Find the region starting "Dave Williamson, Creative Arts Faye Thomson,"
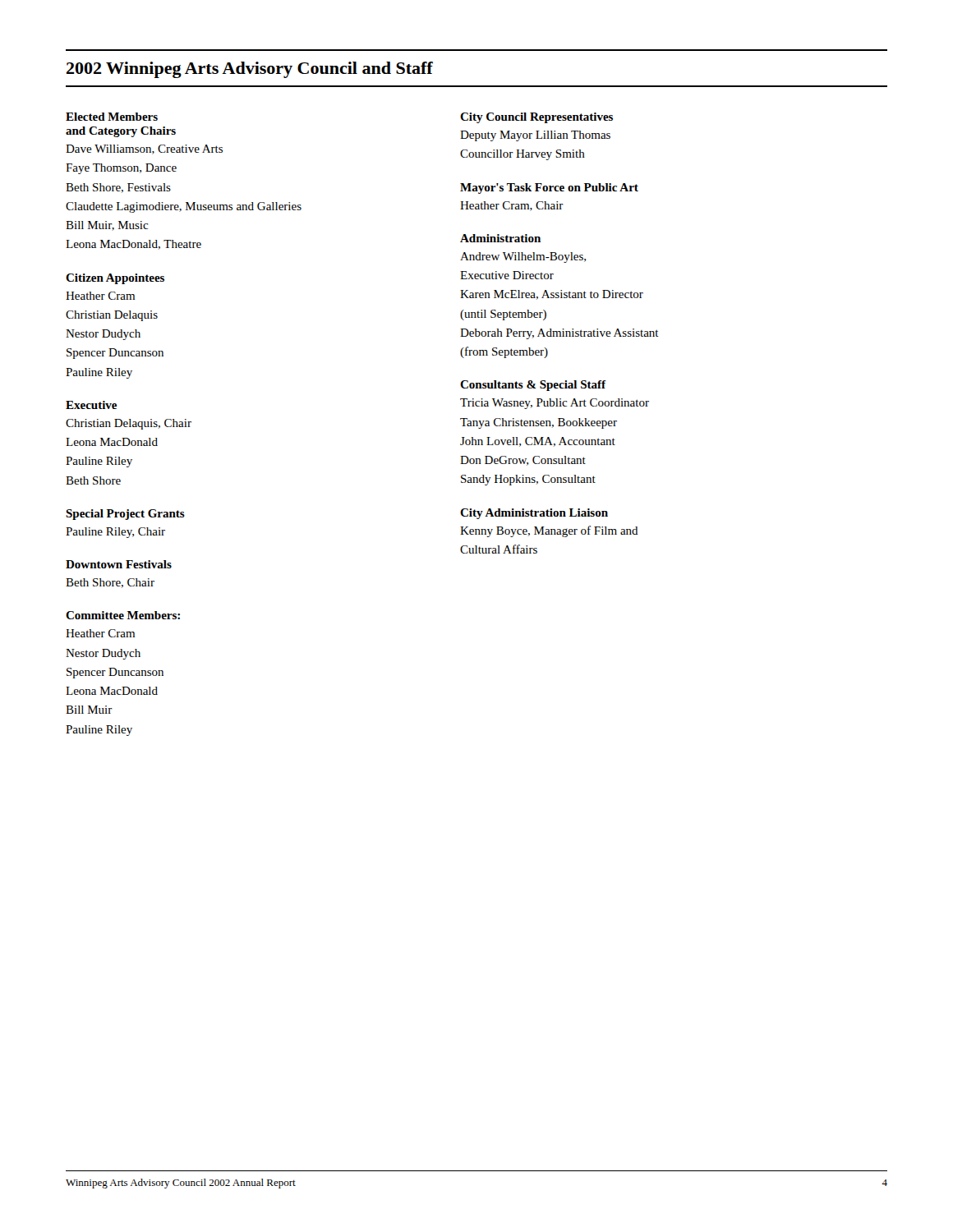The height and width of the screenshot is (1232, 953). click(x=251, y=197)
